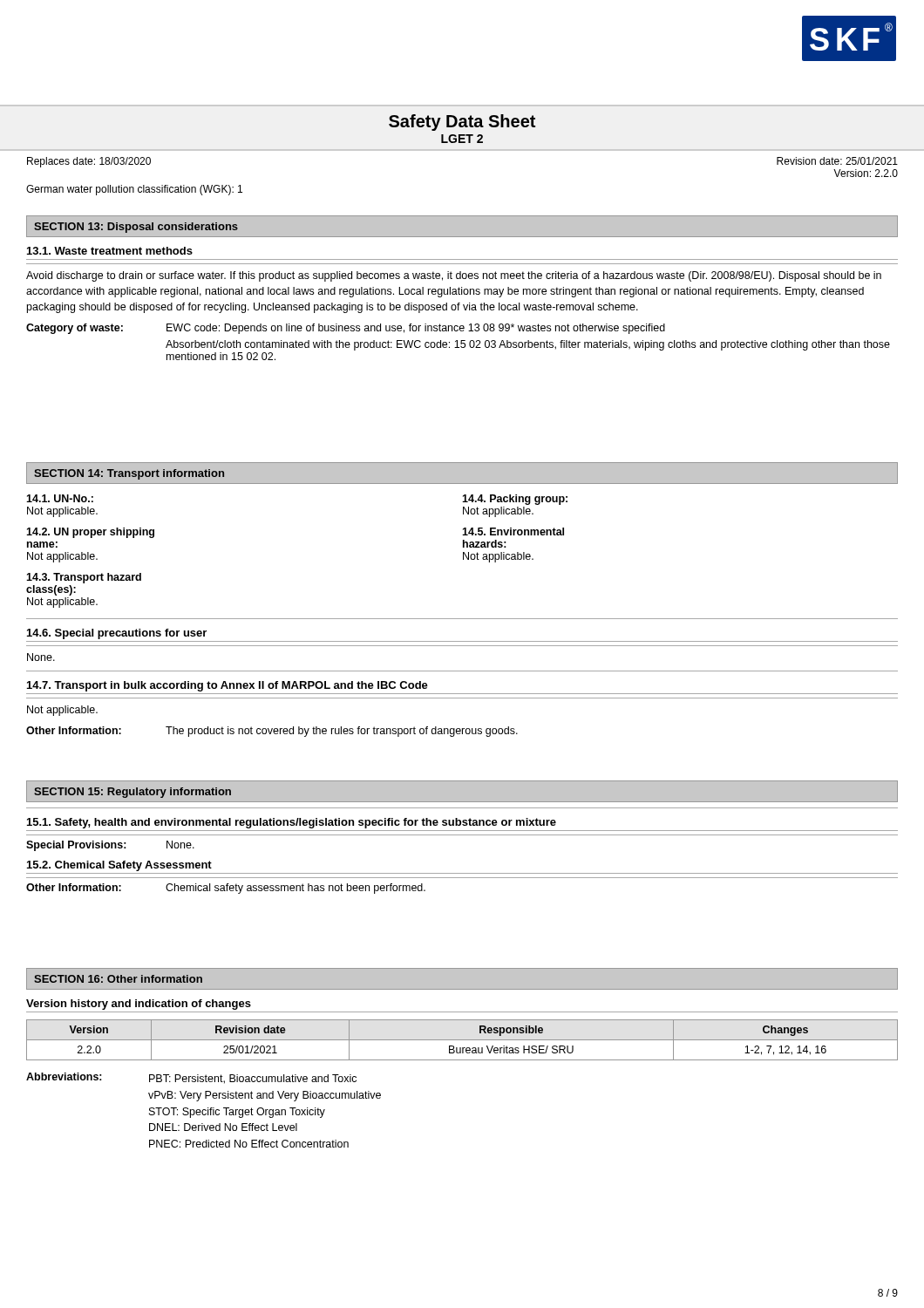Screen dimensions: 1308x924
Task: Point to the block beginning "Other Information: Chemical"
Action: tap(462, 888)
